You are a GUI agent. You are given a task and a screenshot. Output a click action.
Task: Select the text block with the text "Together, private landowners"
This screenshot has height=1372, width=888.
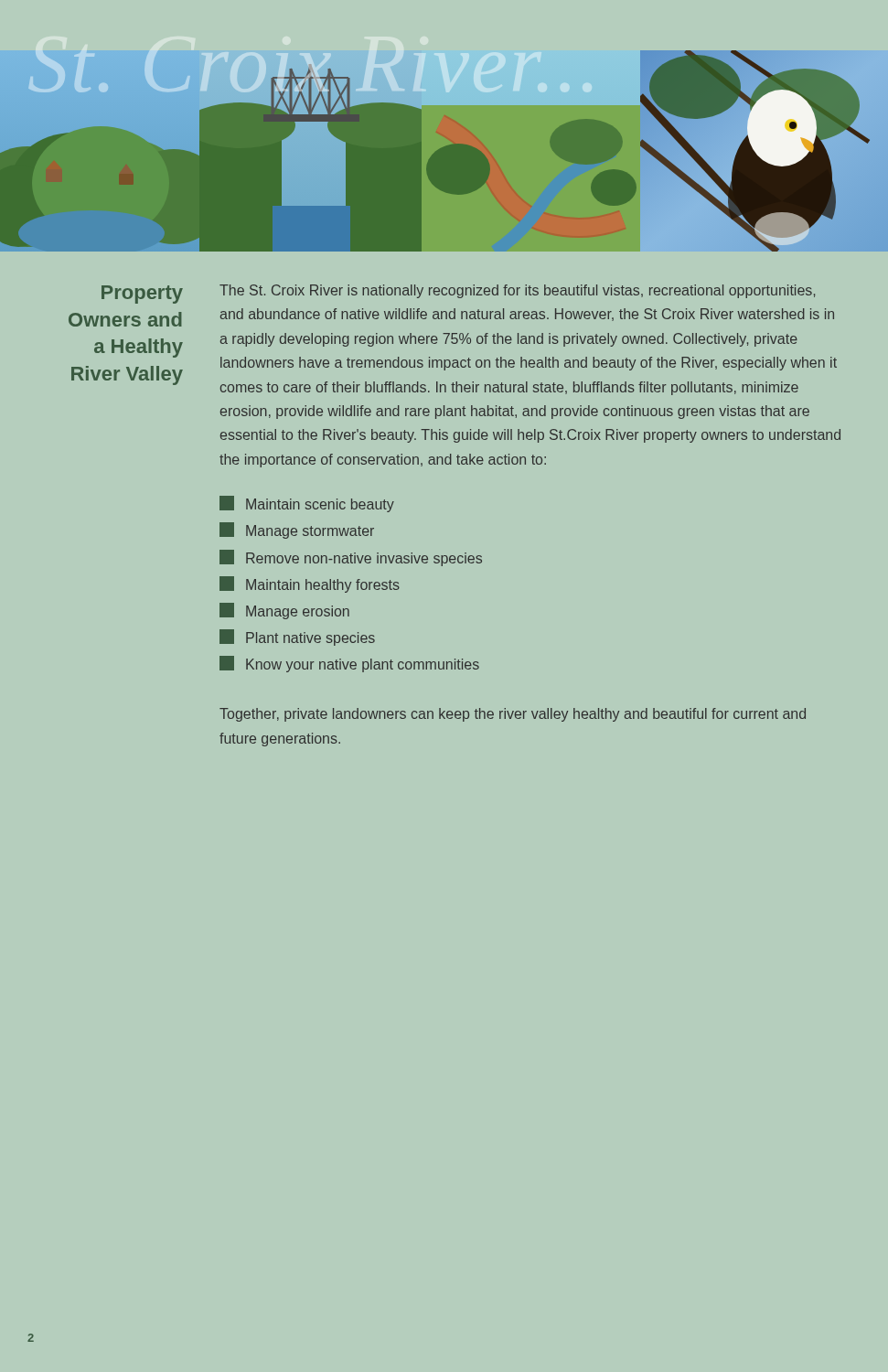531,727
